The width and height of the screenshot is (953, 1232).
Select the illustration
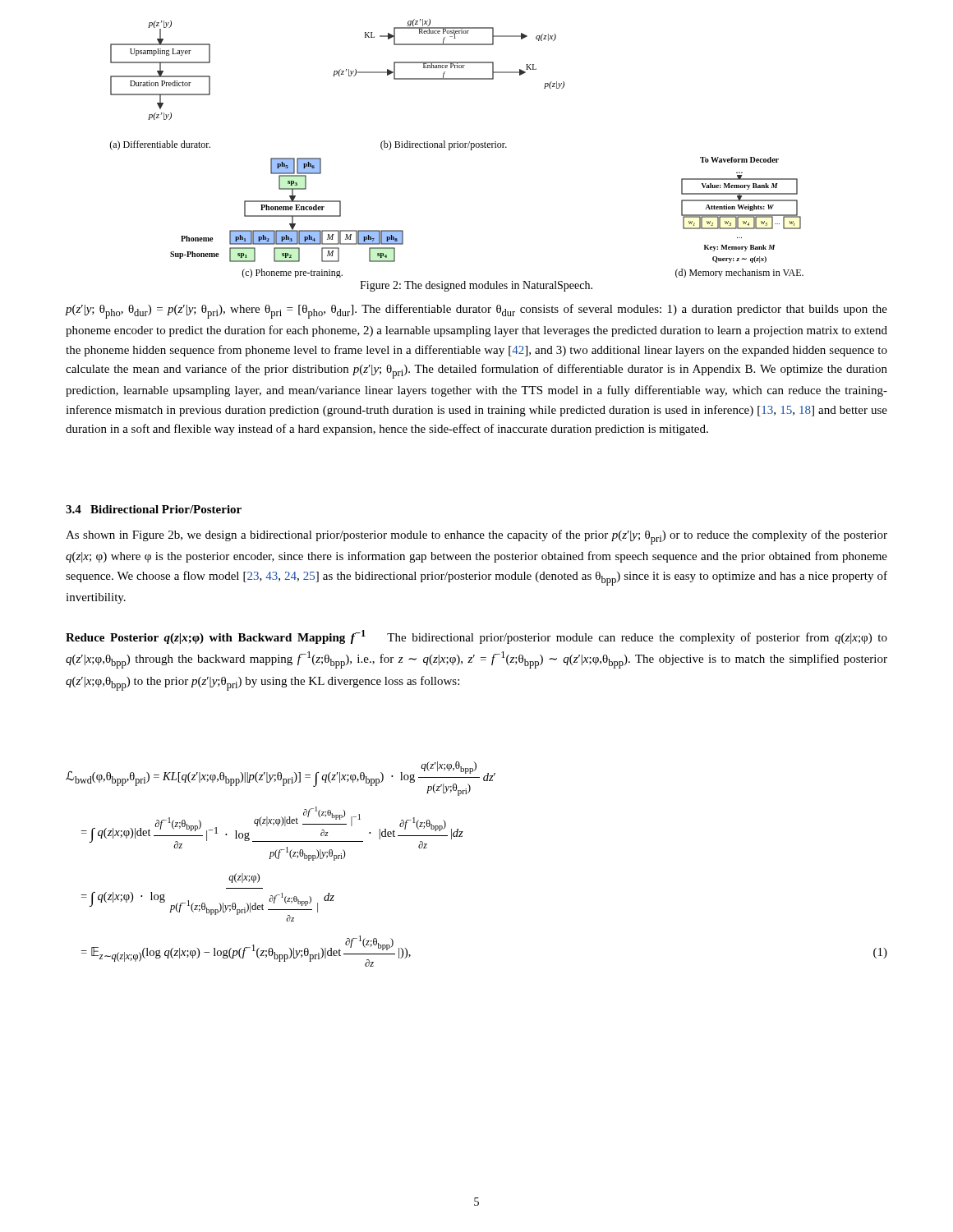(476, 146)
